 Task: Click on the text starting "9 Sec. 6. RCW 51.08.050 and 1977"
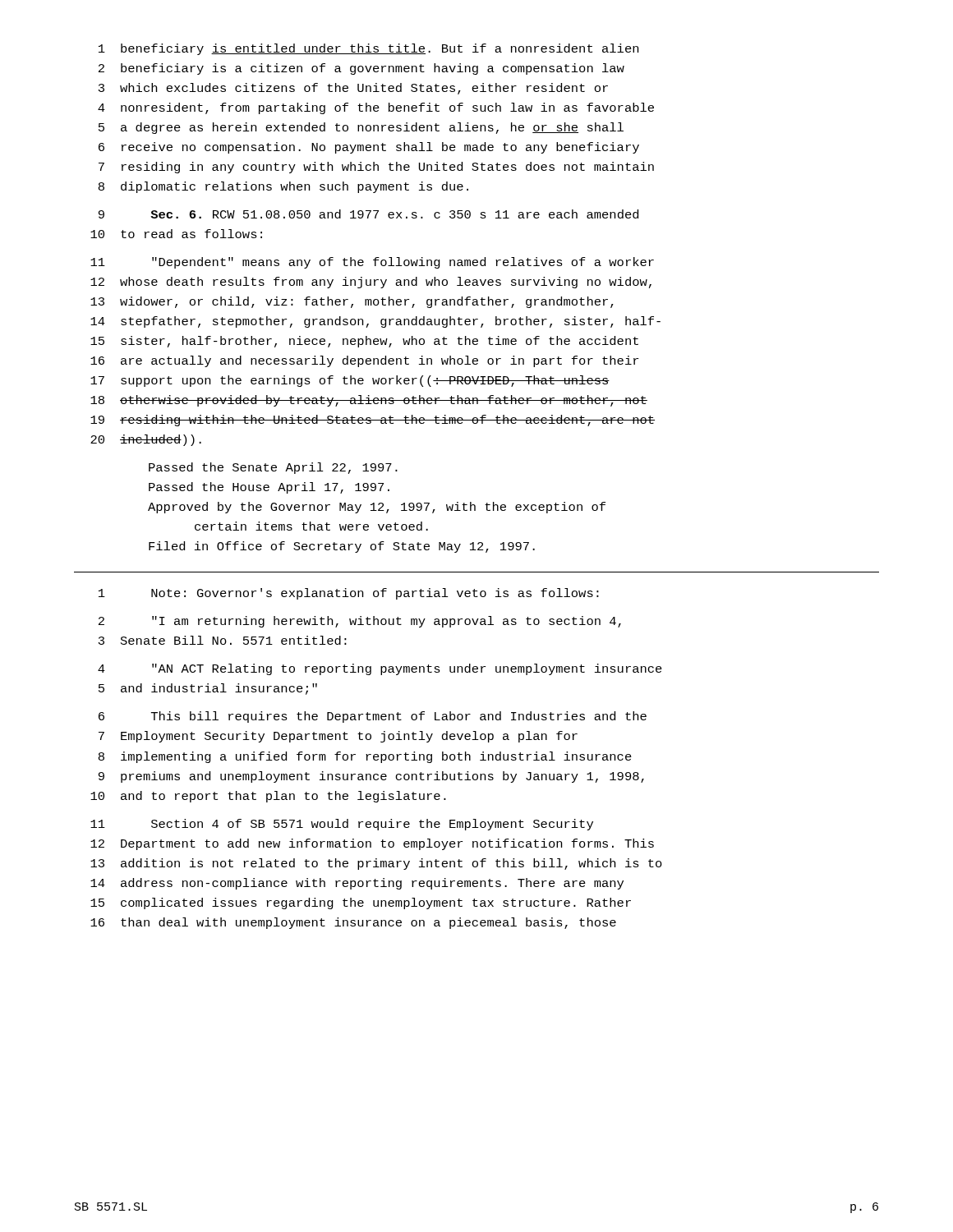click(x=476, y=225)
